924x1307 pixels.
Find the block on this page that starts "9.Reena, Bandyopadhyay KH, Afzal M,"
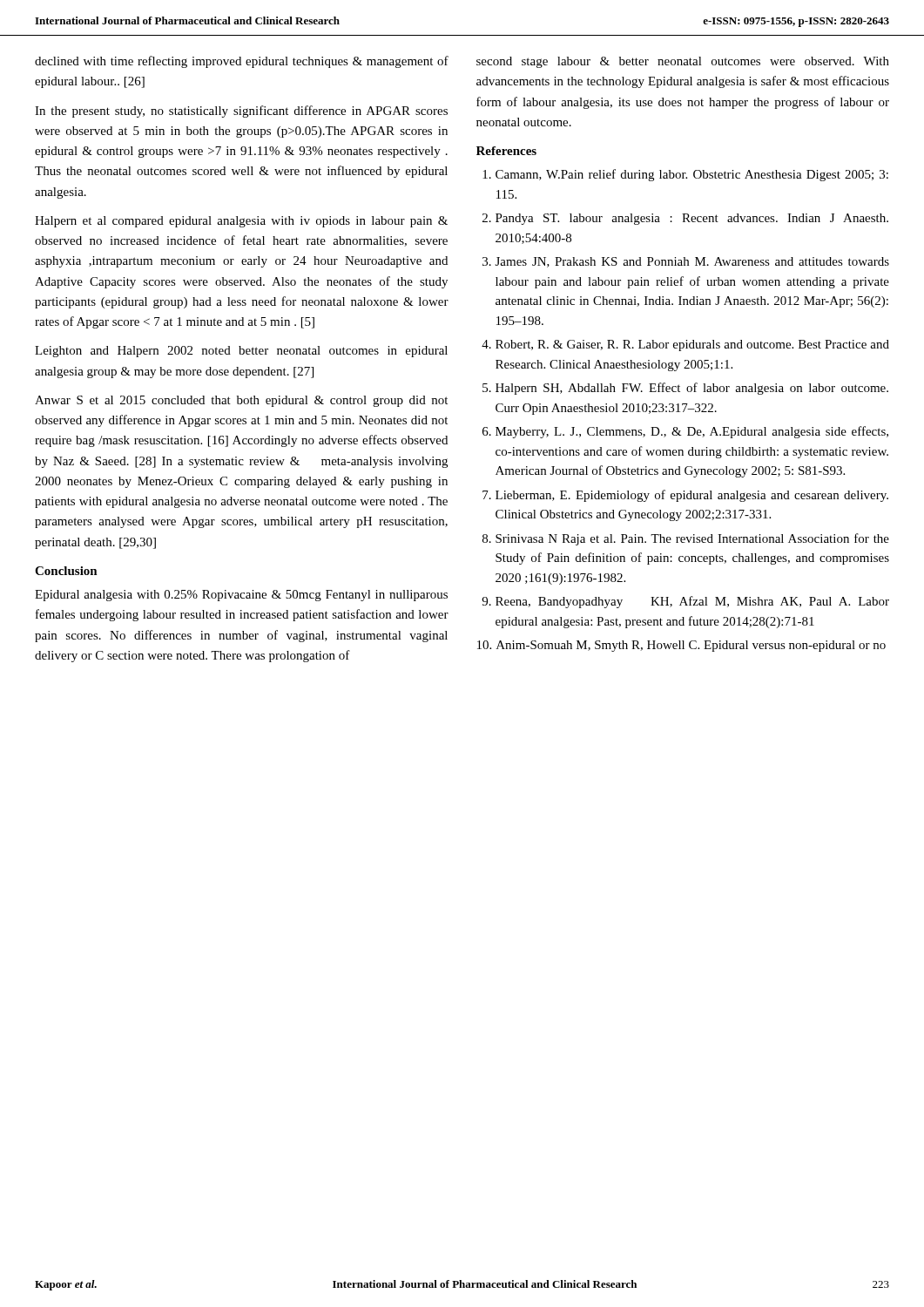click(x=683, y=611)
